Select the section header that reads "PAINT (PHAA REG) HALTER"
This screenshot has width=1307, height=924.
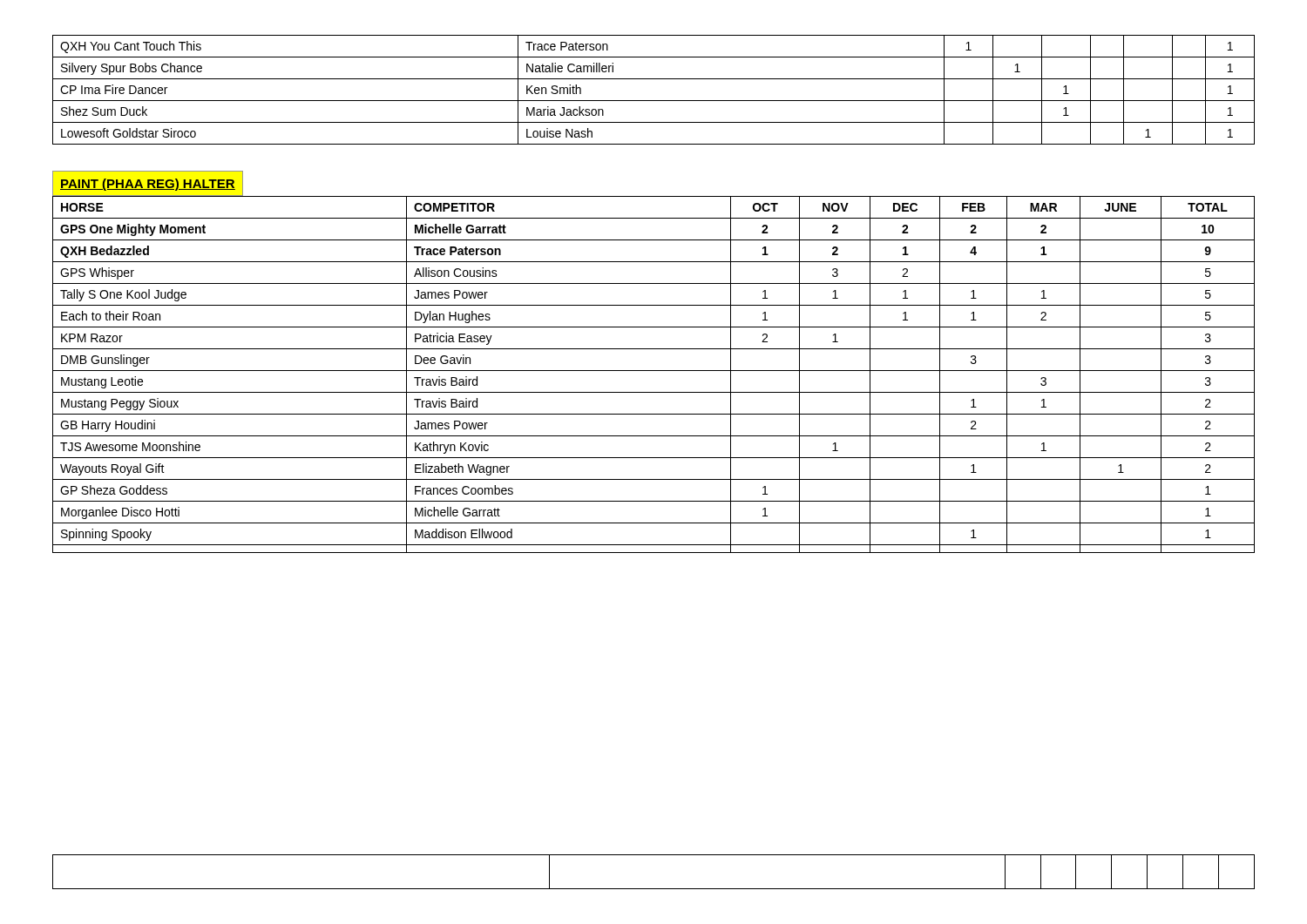pos(147,183)
